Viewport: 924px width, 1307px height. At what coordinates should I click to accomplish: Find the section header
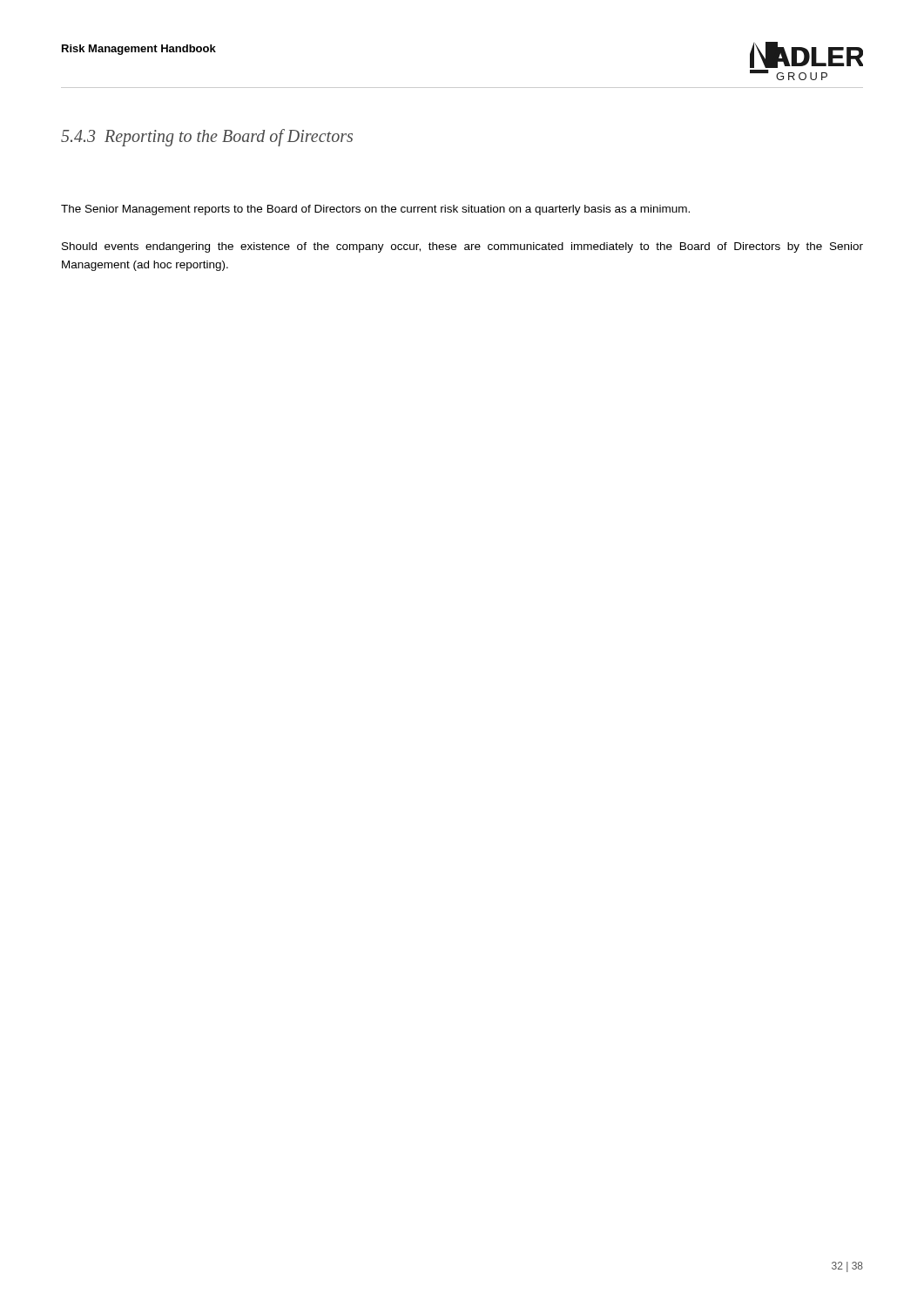click(462, 136)
